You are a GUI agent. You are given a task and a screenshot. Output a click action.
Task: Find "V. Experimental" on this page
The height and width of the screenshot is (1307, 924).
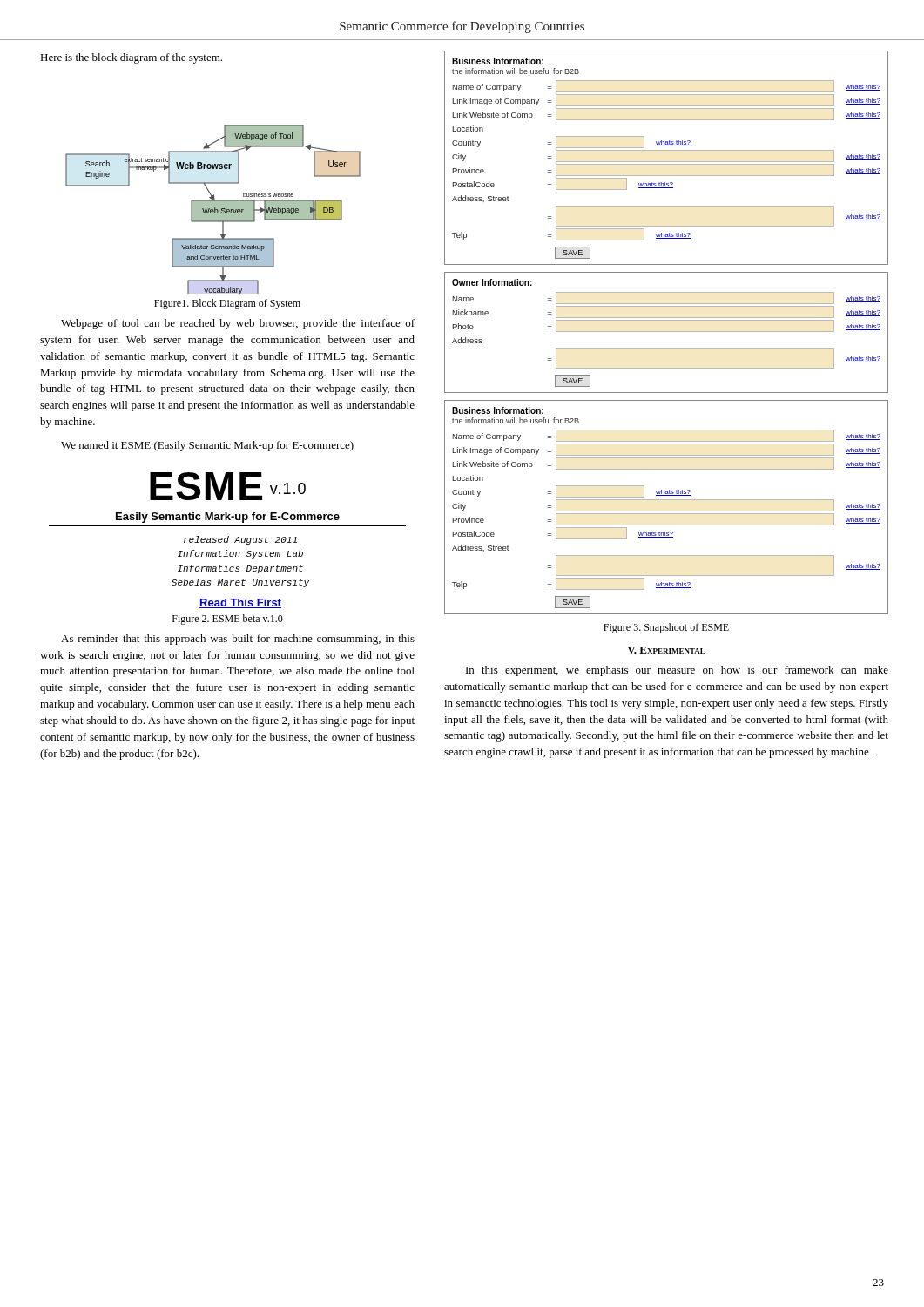(666, 650)
